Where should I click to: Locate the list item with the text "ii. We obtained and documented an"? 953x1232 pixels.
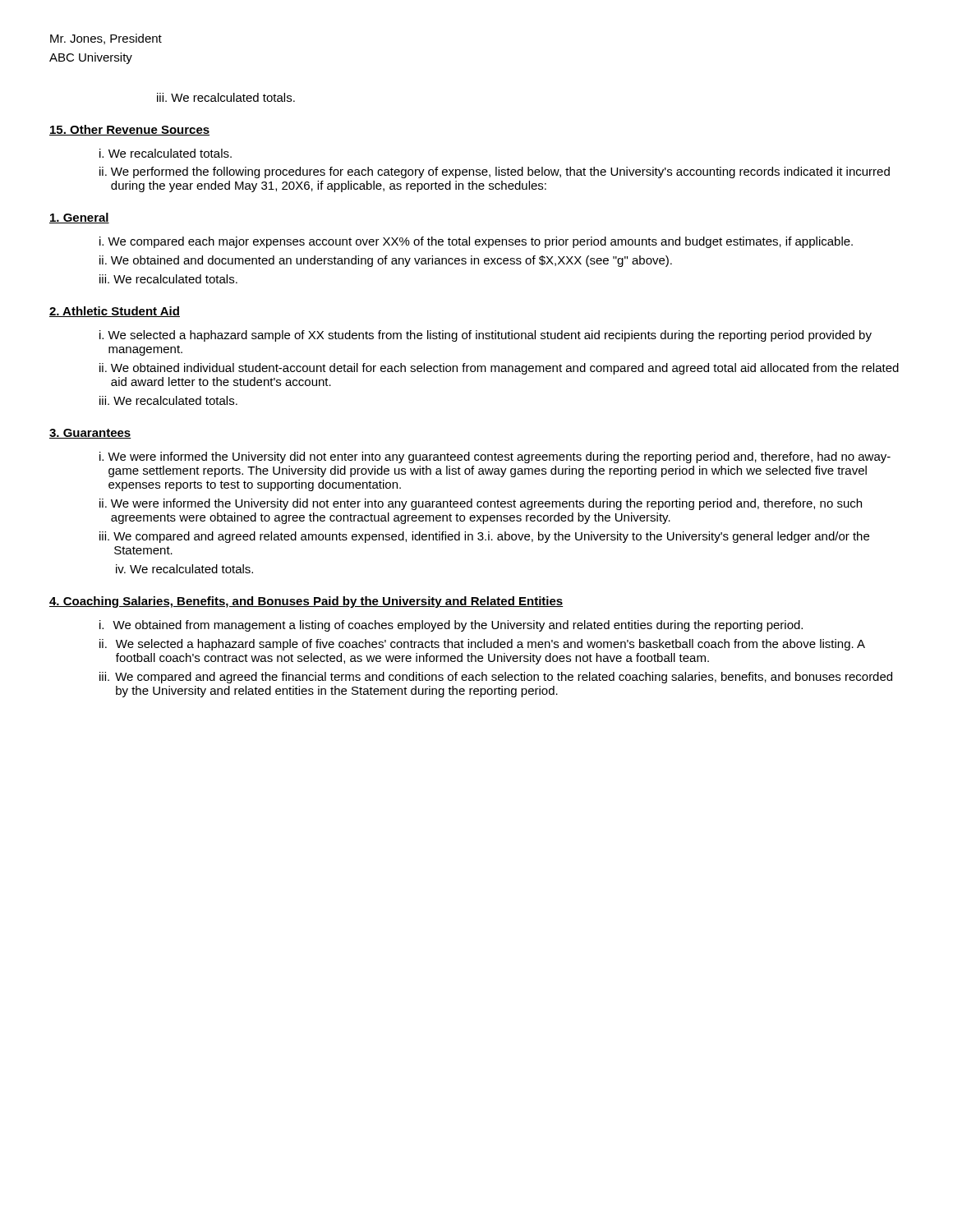pos(386,260)
